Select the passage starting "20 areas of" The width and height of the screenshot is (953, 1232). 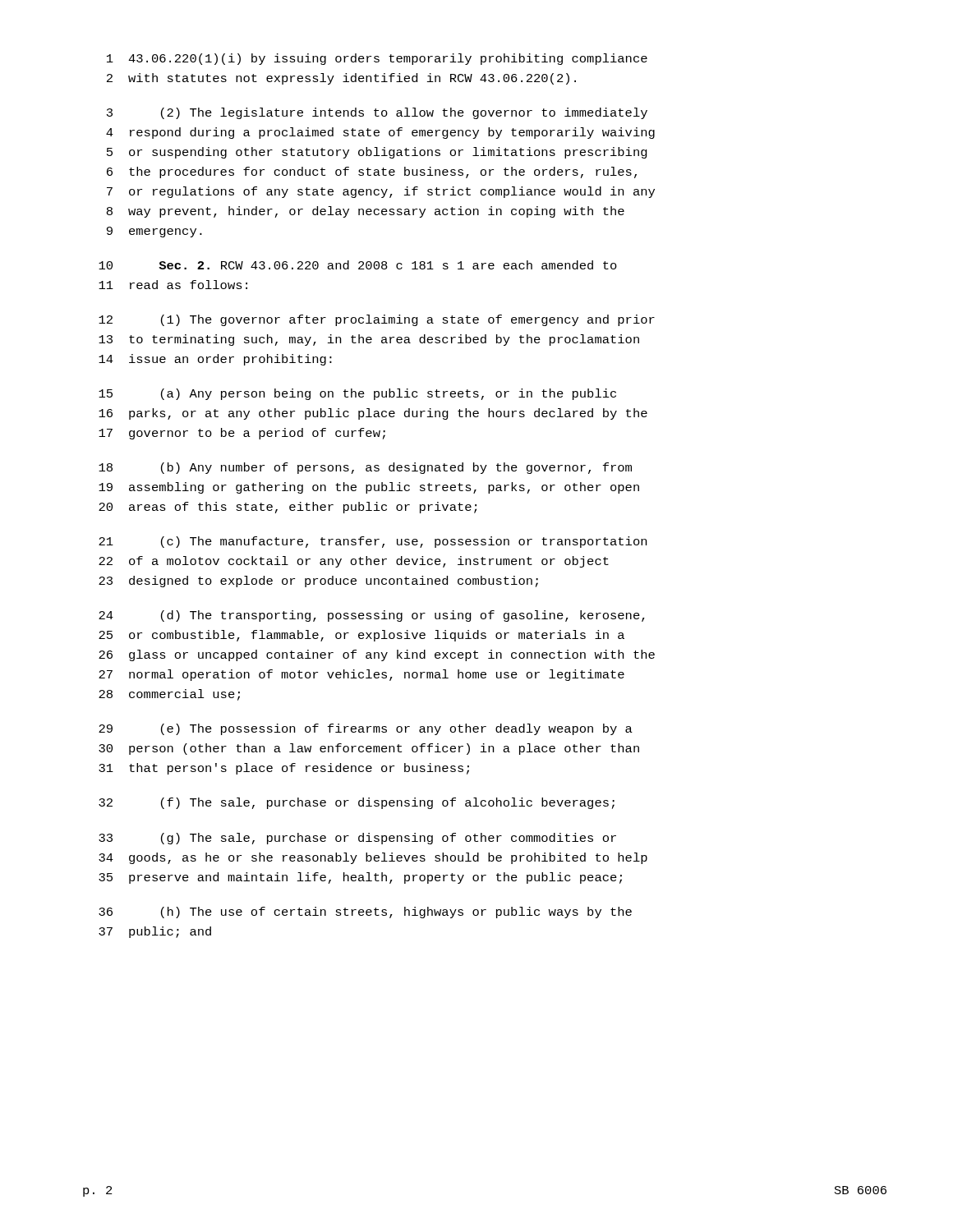485,508
